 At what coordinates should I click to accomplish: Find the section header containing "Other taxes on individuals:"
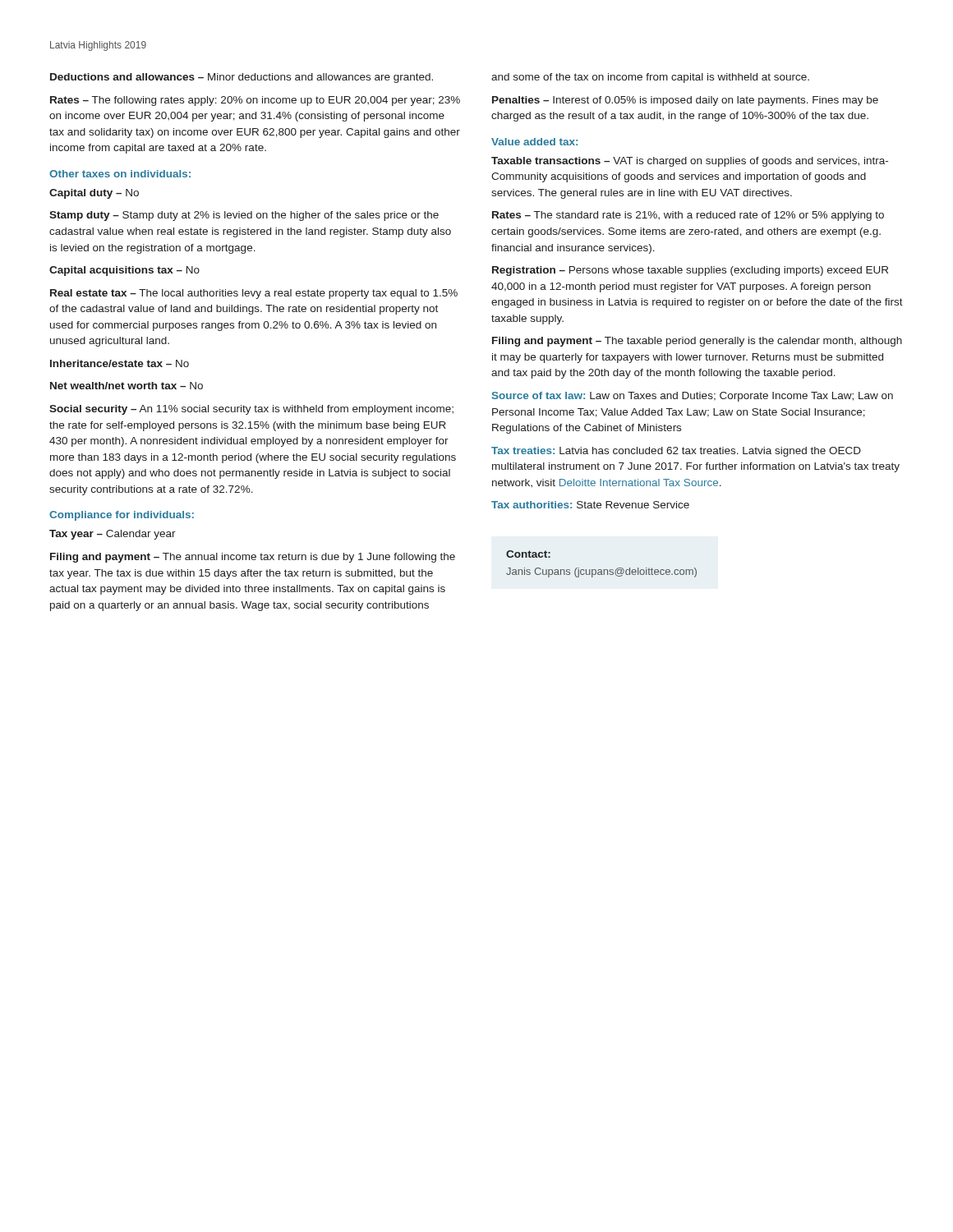point(120,174)
